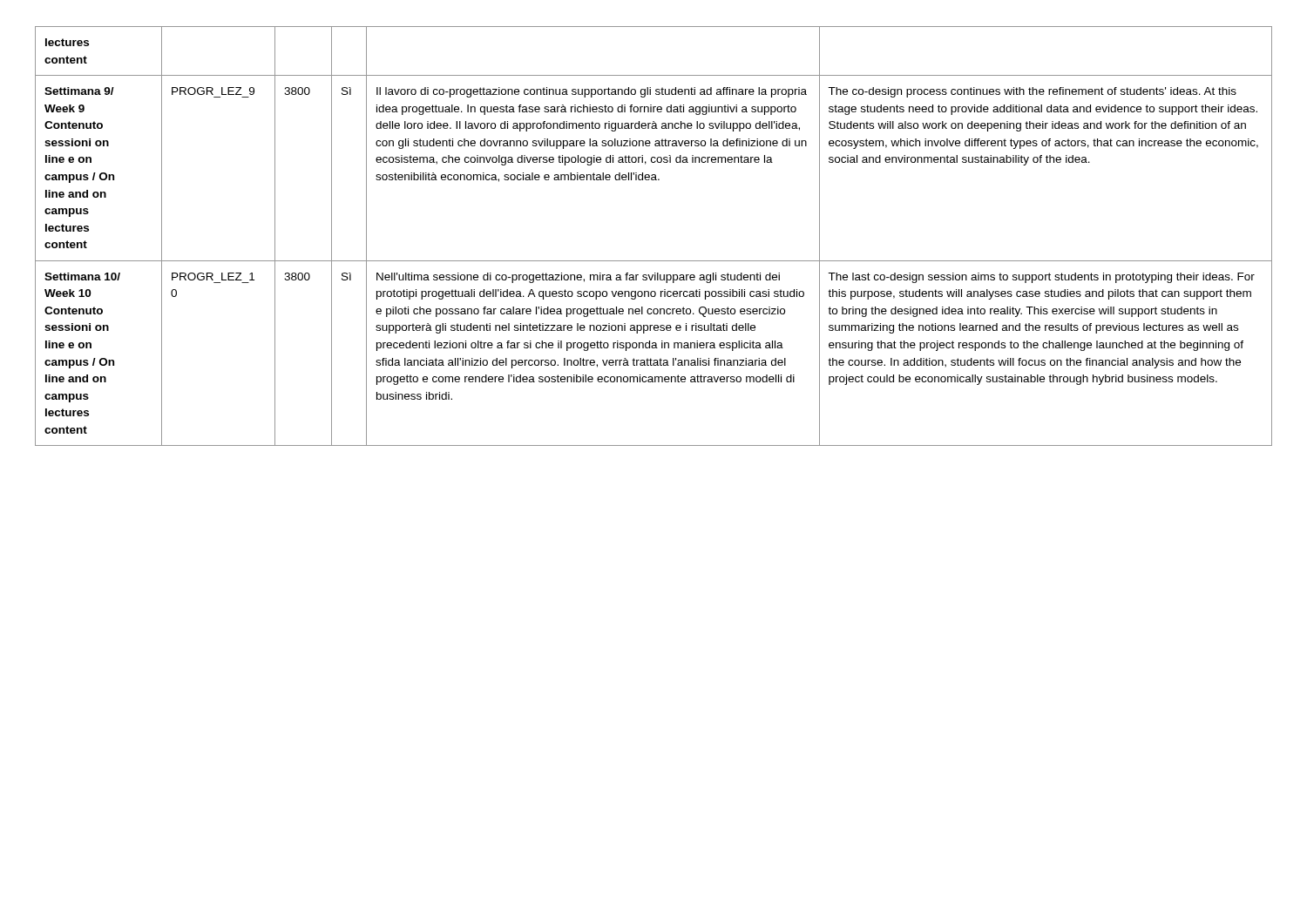This screenshot has width=1307, height=924.
Task: Click on the table containing "Settimana 9/ Week"
Action: click(x=654, y=236)
